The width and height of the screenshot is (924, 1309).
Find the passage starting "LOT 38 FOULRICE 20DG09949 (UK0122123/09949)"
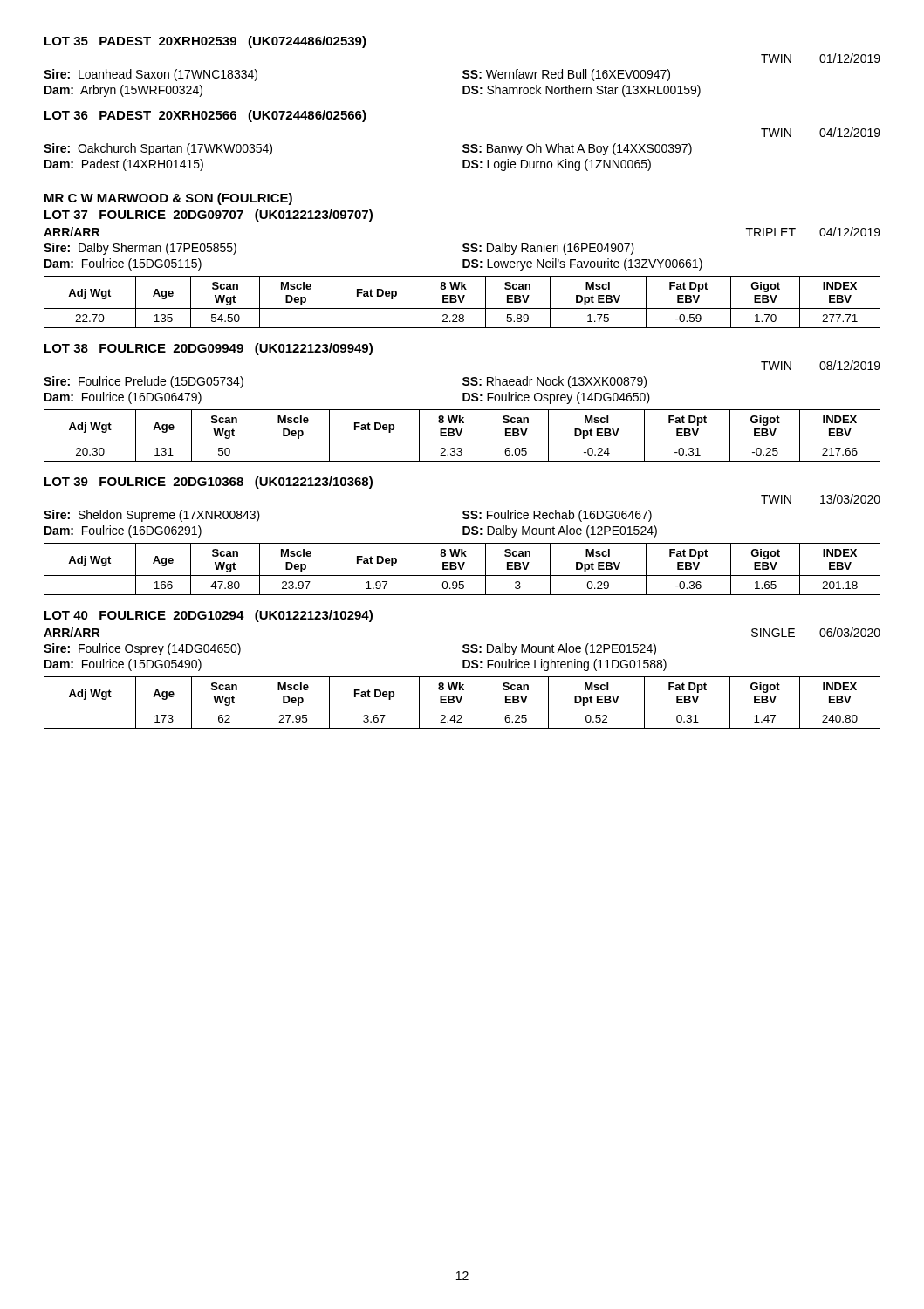point(208,348)
